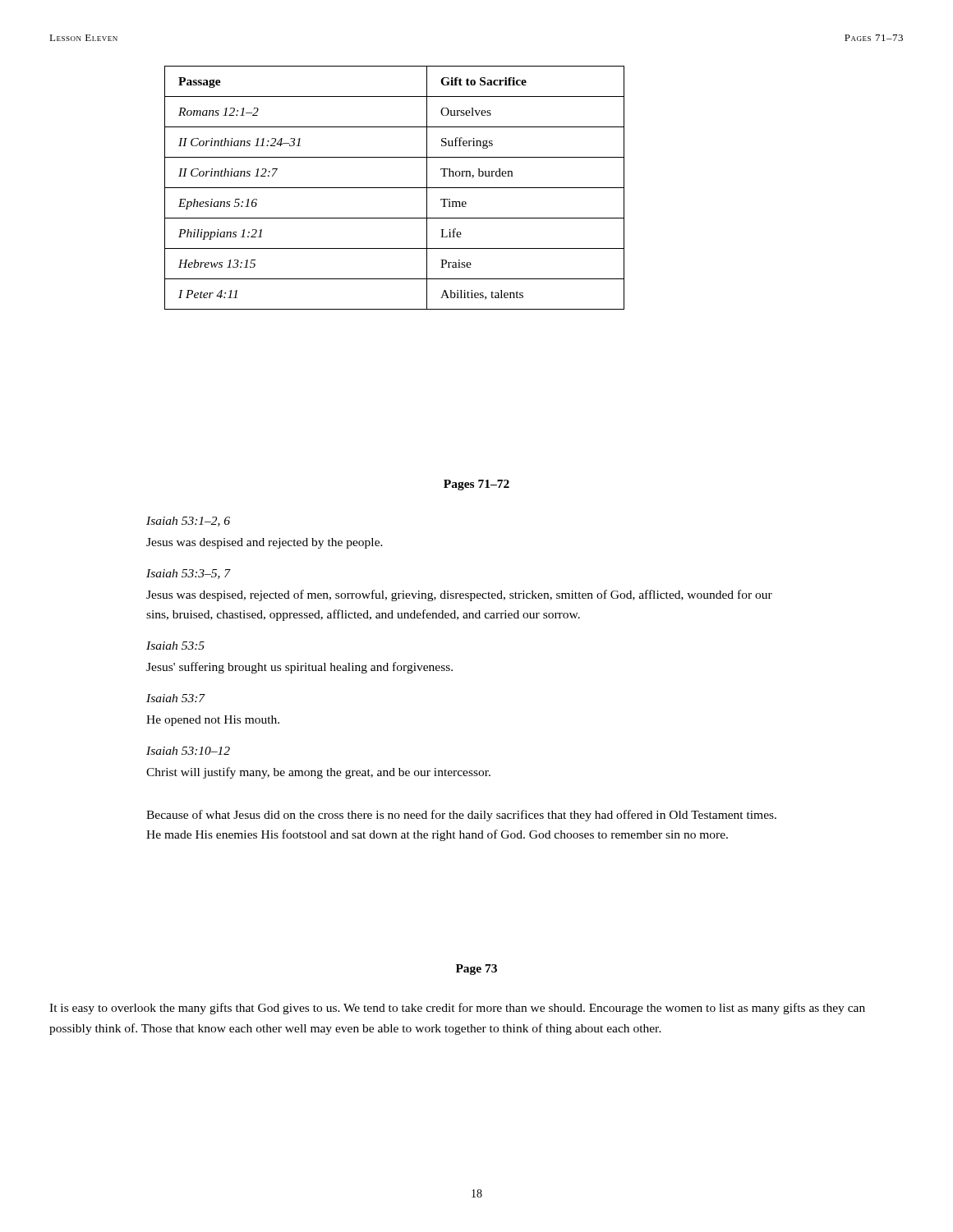
Task: Point to "Isaiah 53:7"
Action: 175,698
